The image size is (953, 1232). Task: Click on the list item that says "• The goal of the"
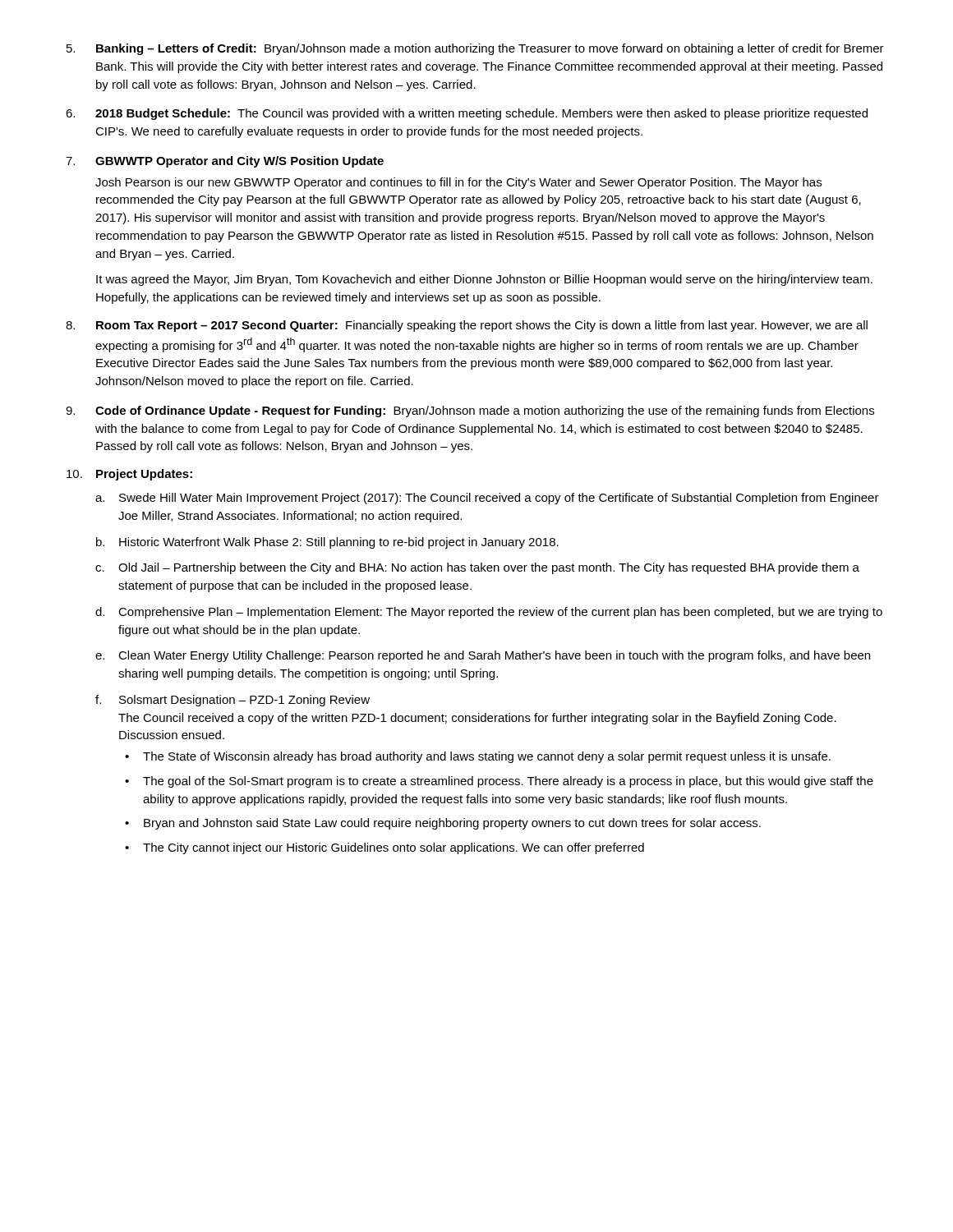506,790
